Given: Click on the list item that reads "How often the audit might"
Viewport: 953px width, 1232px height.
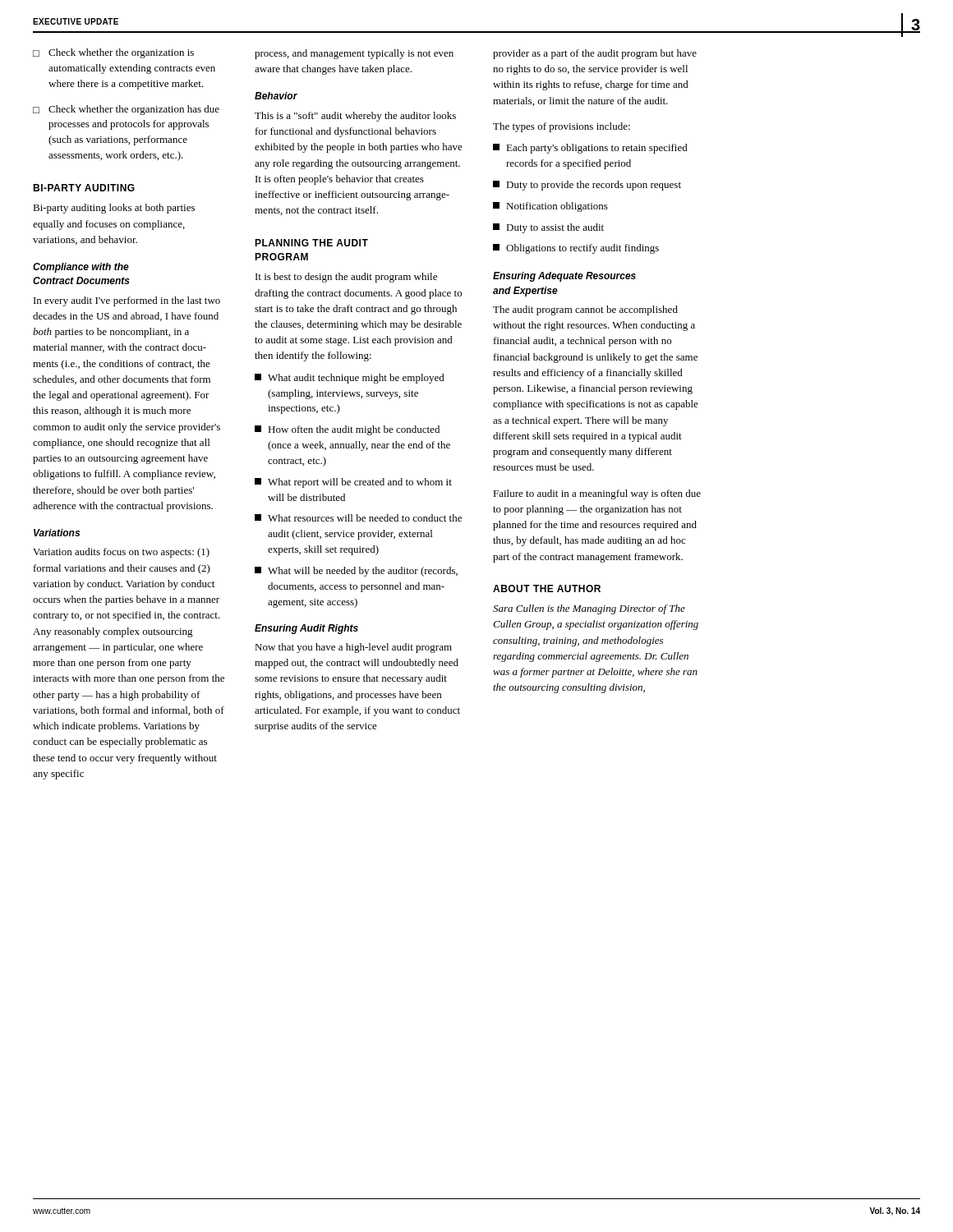Looking at the screenshot, I should [359, 446].
